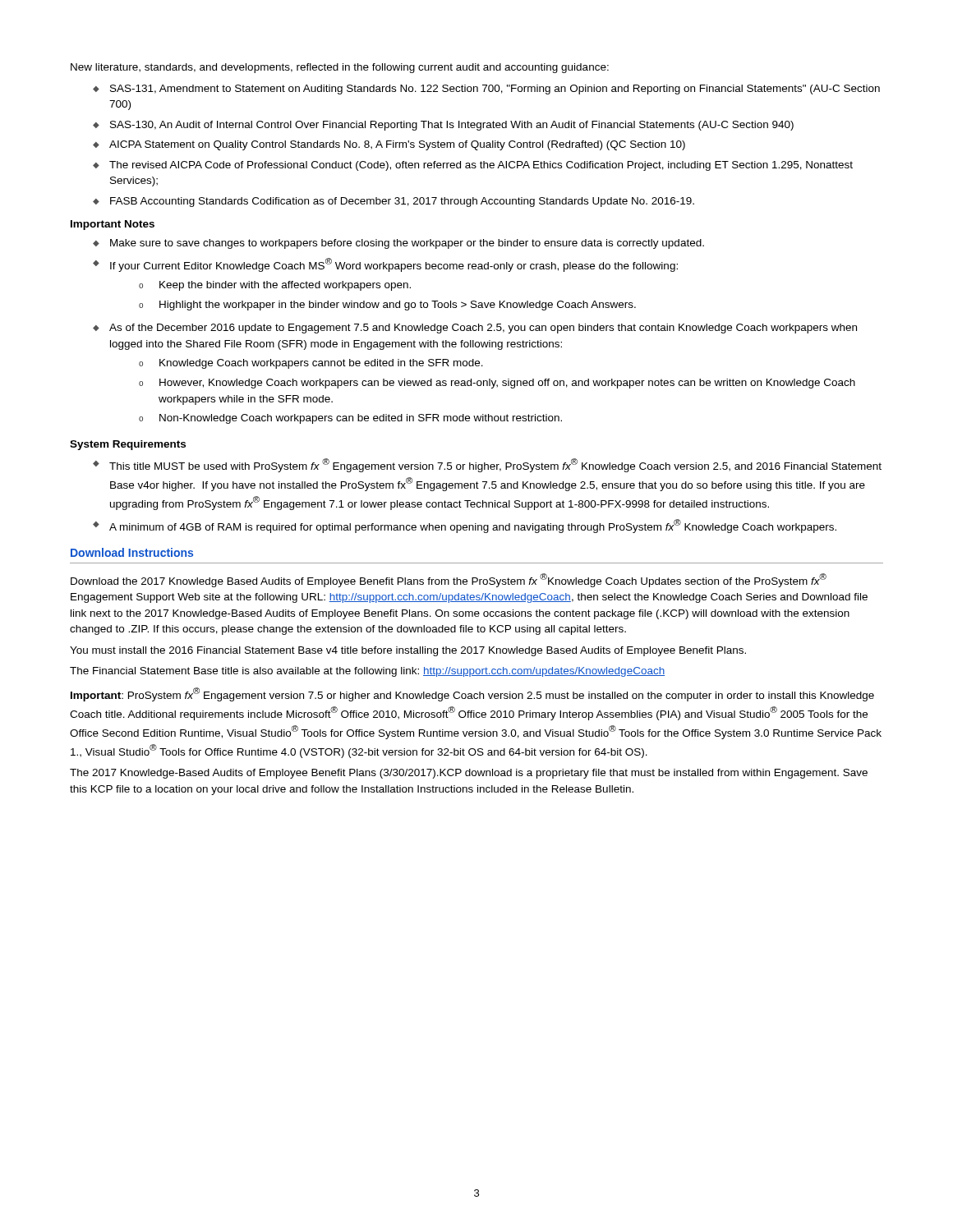This screenshot has height=1232, width=953.
Task: Click on the text block with the text "New literature, standards, and developments, reflected in the"
Action: [340, 67]
